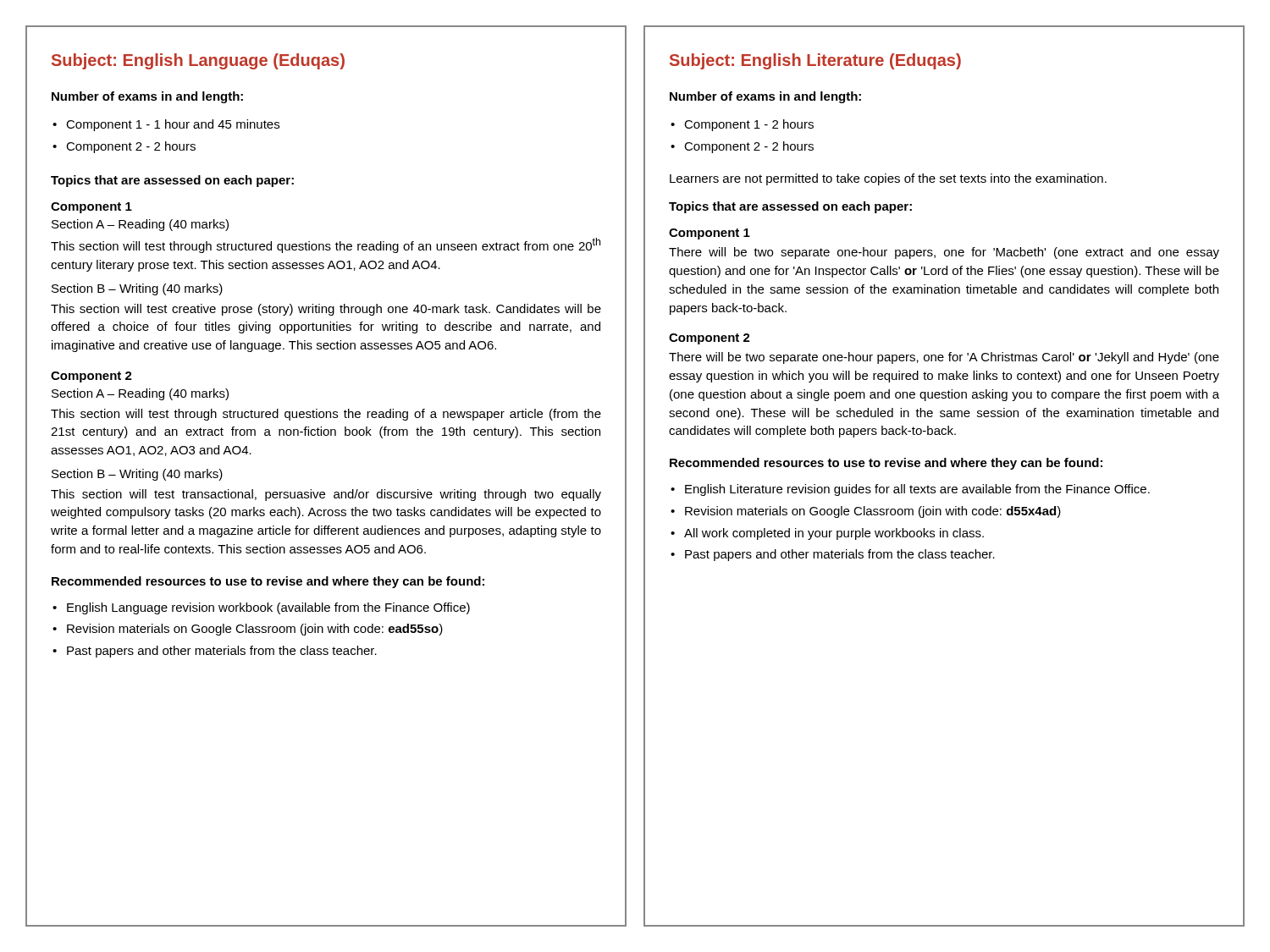
Task: Locate the text "Component 1 - 2 hours"
Action: (x=749, y=124)
